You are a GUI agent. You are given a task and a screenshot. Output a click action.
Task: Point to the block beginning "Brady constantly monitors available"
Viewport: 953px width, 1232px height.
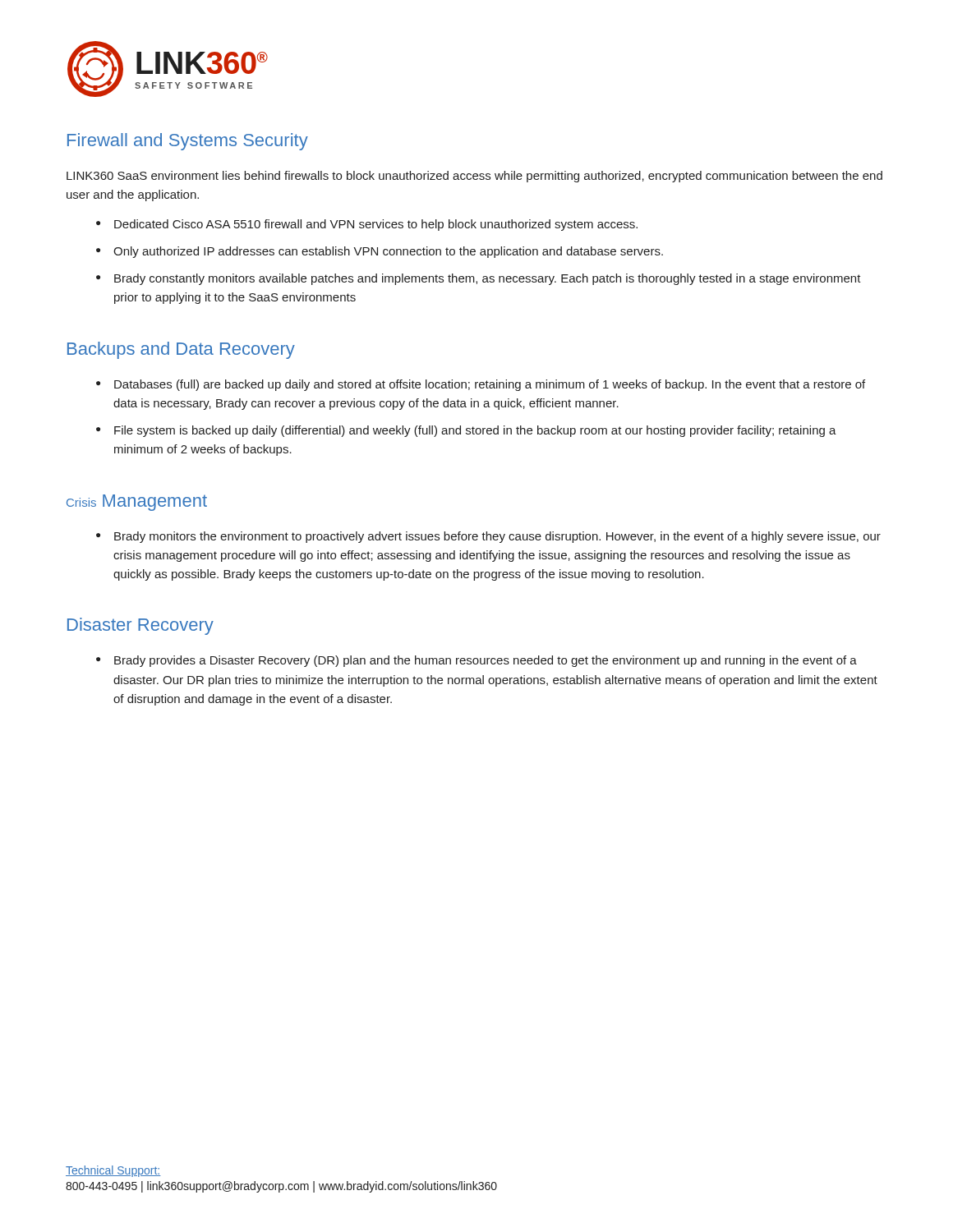coord(487,288)
